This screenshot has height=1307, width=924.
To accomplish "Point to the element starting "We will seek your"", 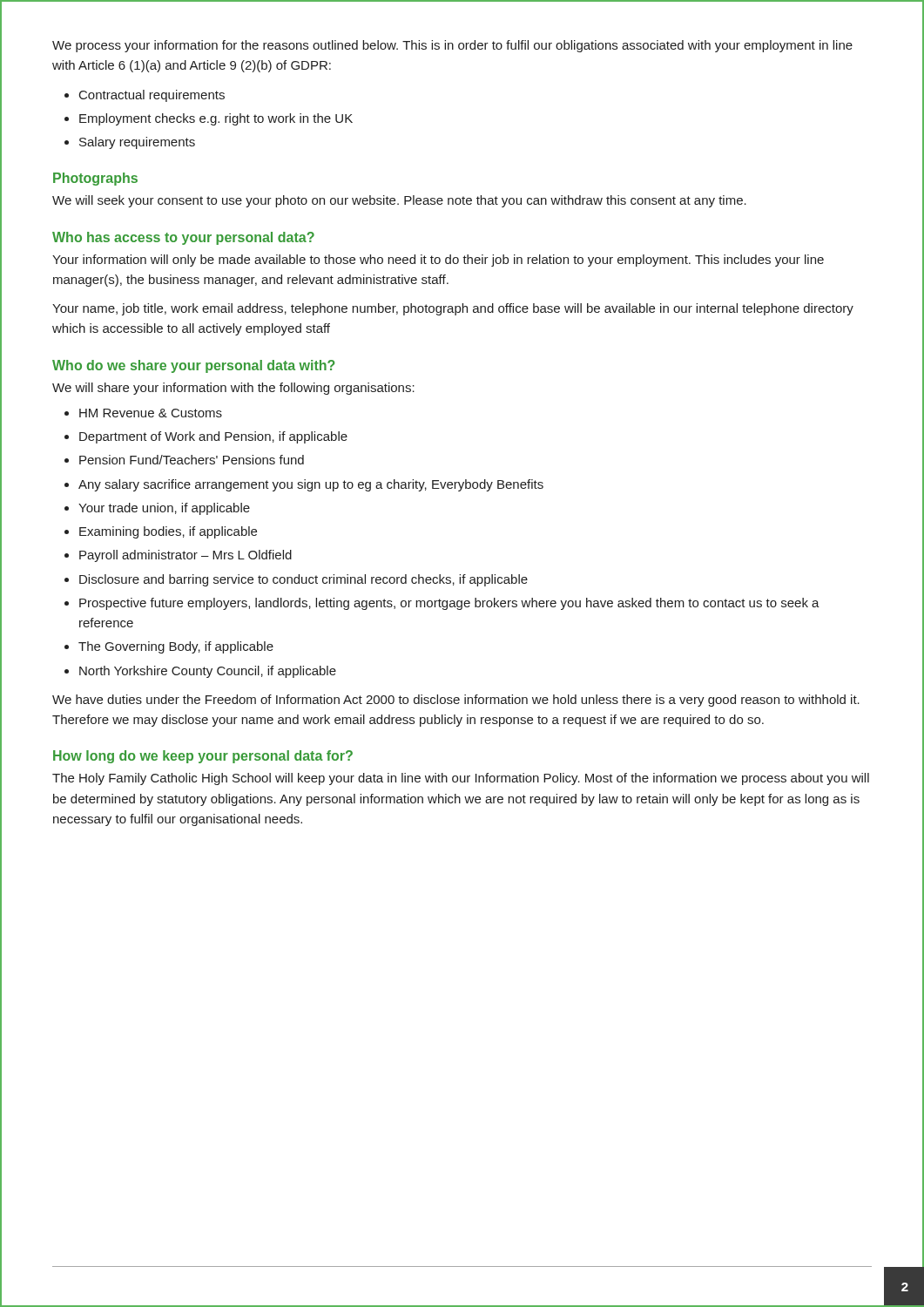I will coord(400,200).
